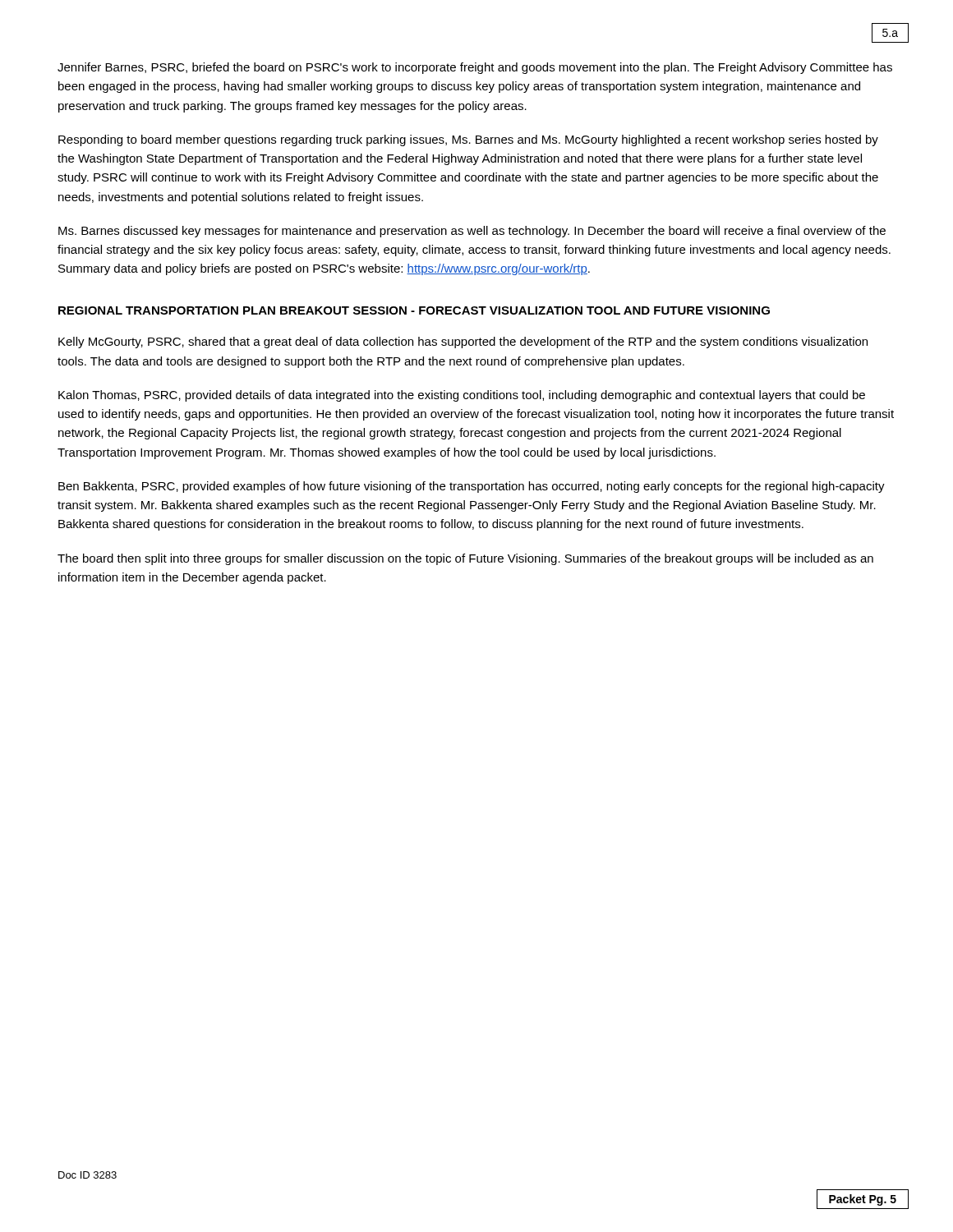Screen dimensions: 1232x953
Task: Click on the element starting "Responding to board member questions regarding truck parking"
Action: [x=468, y=168]
